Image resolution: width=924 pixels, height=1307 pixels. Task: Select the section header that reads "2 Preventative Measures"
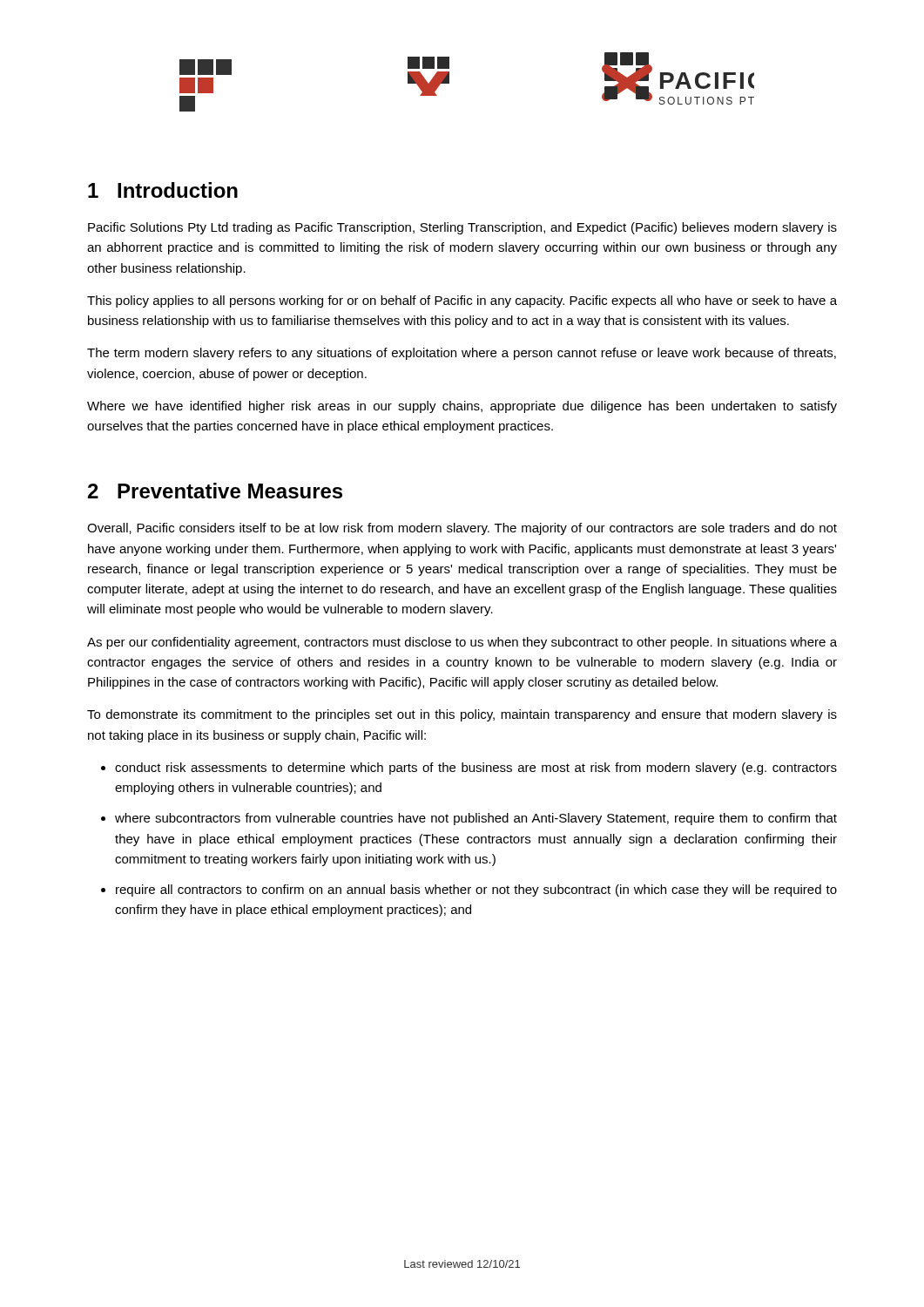(215, 491)
